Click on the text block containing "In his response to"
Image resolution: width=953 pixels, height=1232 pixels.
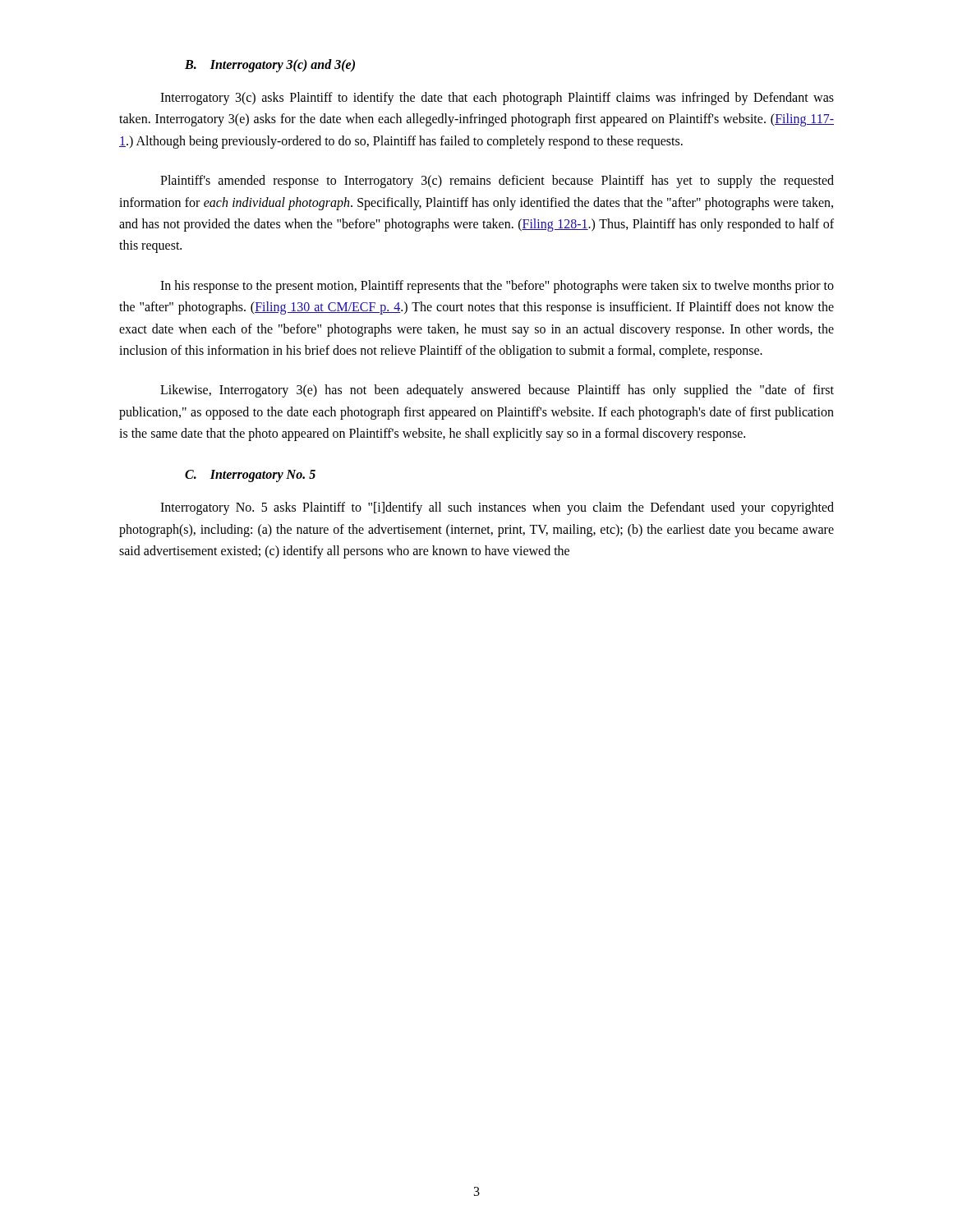click(x=476, y=318)
